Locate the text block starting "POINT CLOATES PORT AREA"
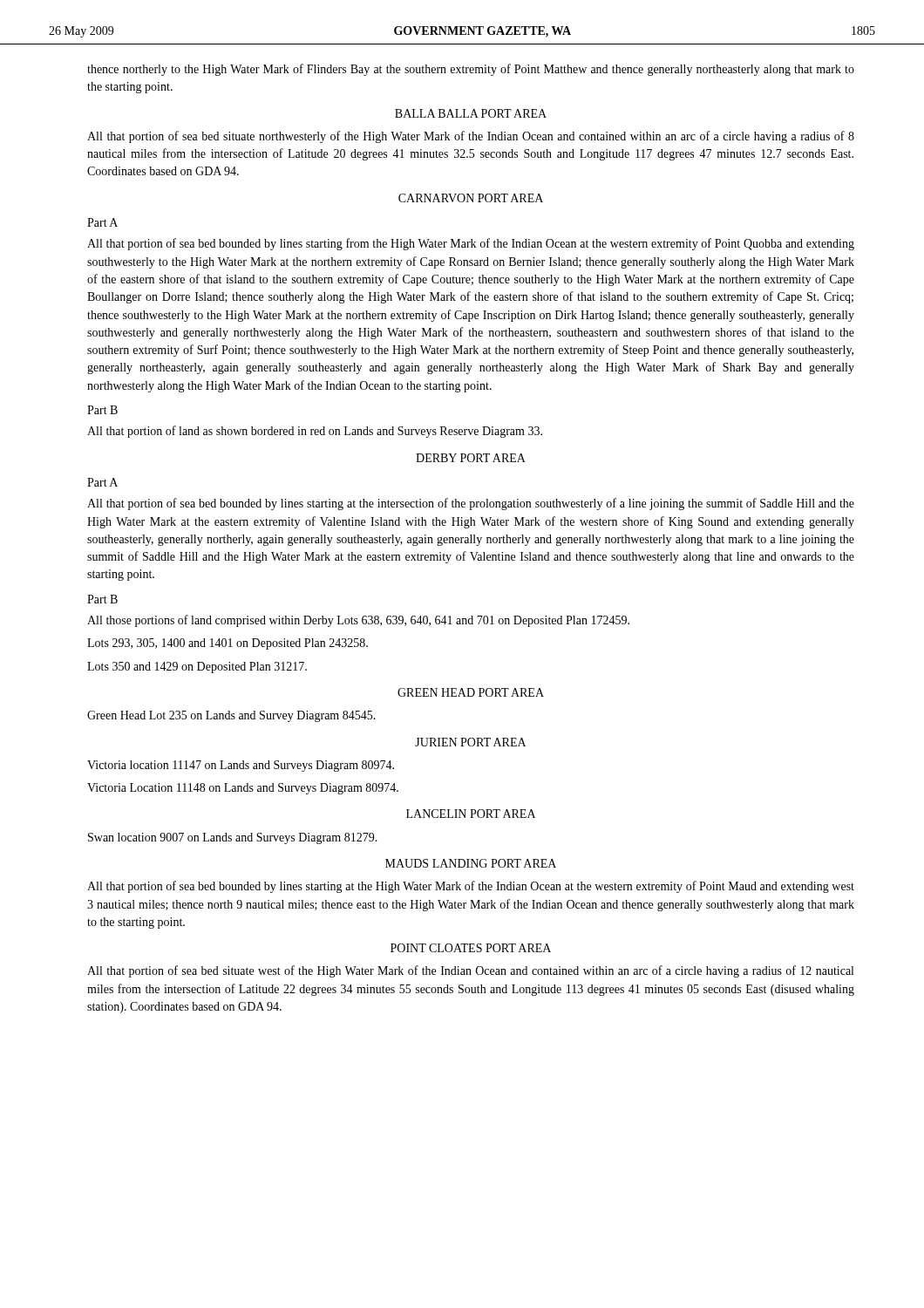Screen dimensions: 1308x924 (471, 949)
